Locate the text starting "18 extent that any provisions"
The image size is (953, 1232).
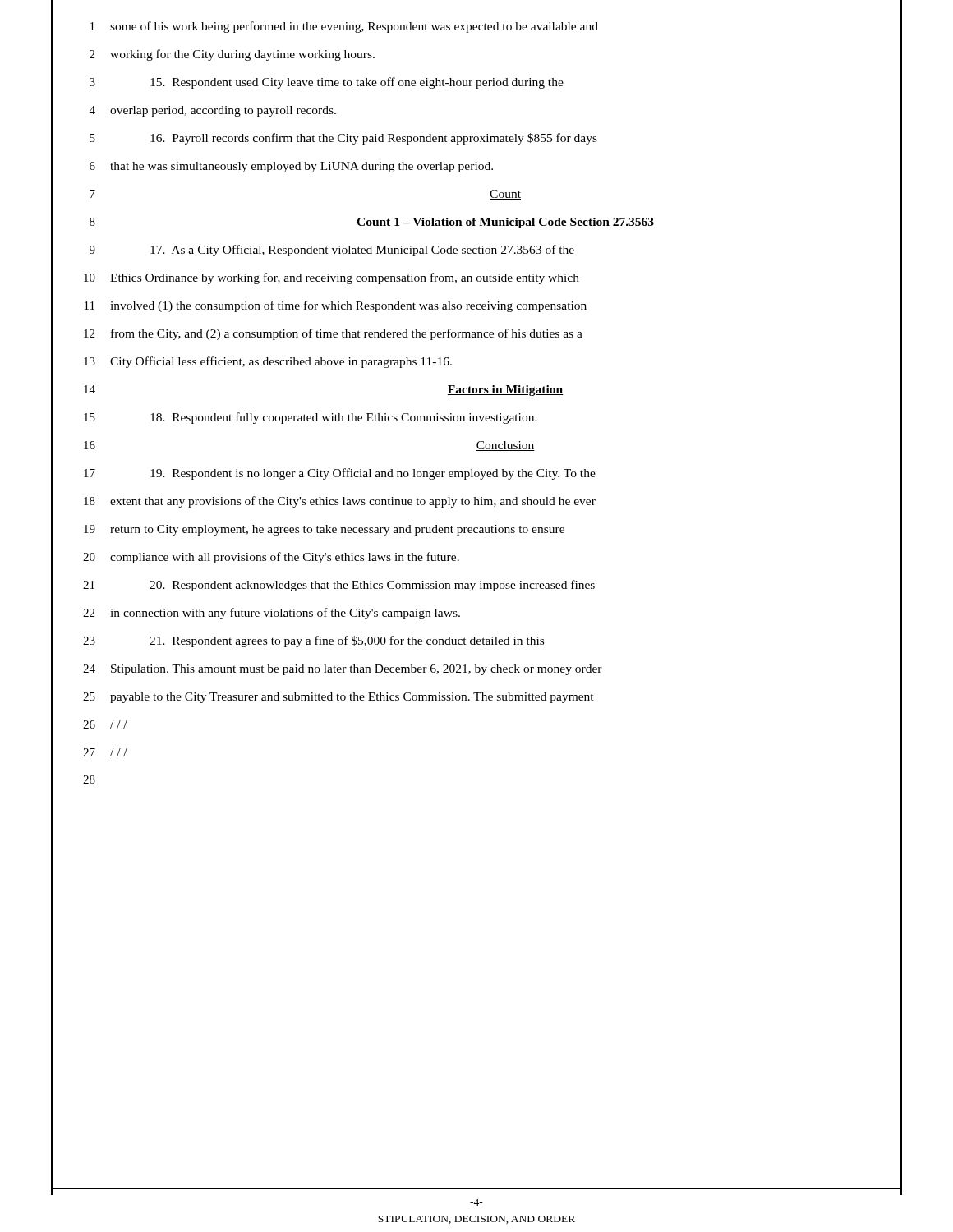pyautogui.click(x=476, y=500)
